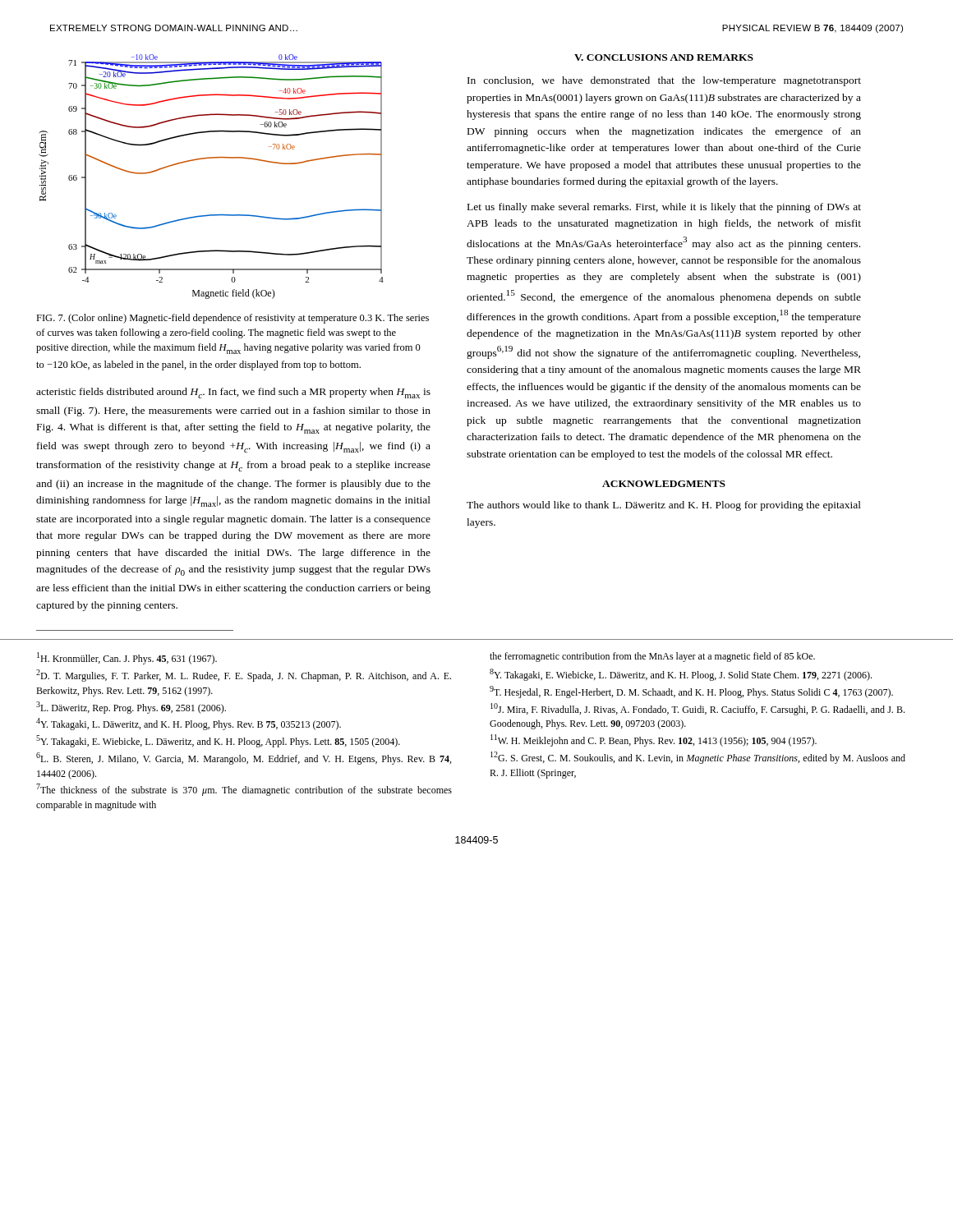Point to the block starting "V. CONCLUSIONS AND REMARKS"
The height and width of the screenshot is (1232, 953).
coord(664,57)
